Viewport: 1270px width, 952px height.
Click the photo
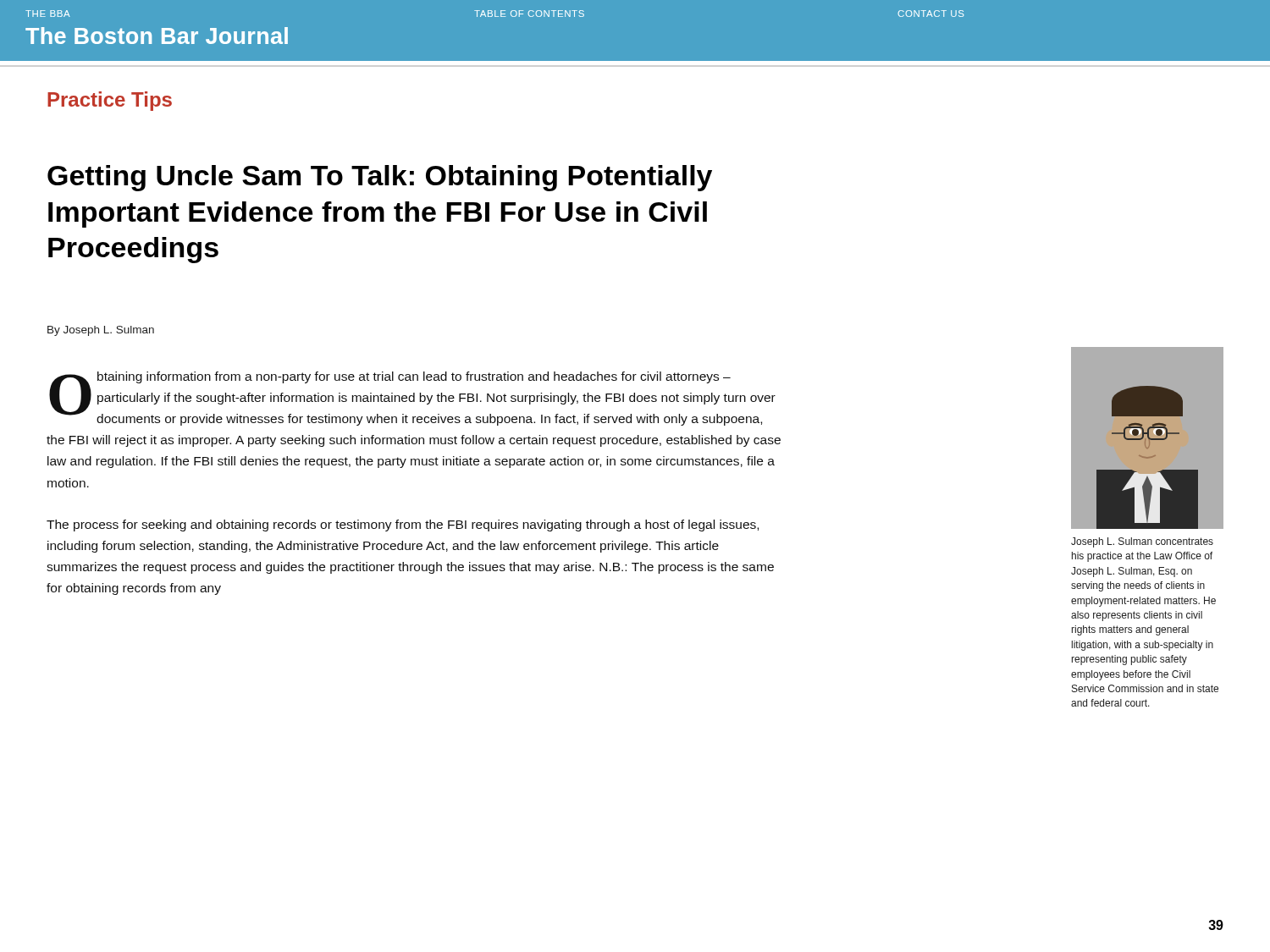[x=1147, y=440]
